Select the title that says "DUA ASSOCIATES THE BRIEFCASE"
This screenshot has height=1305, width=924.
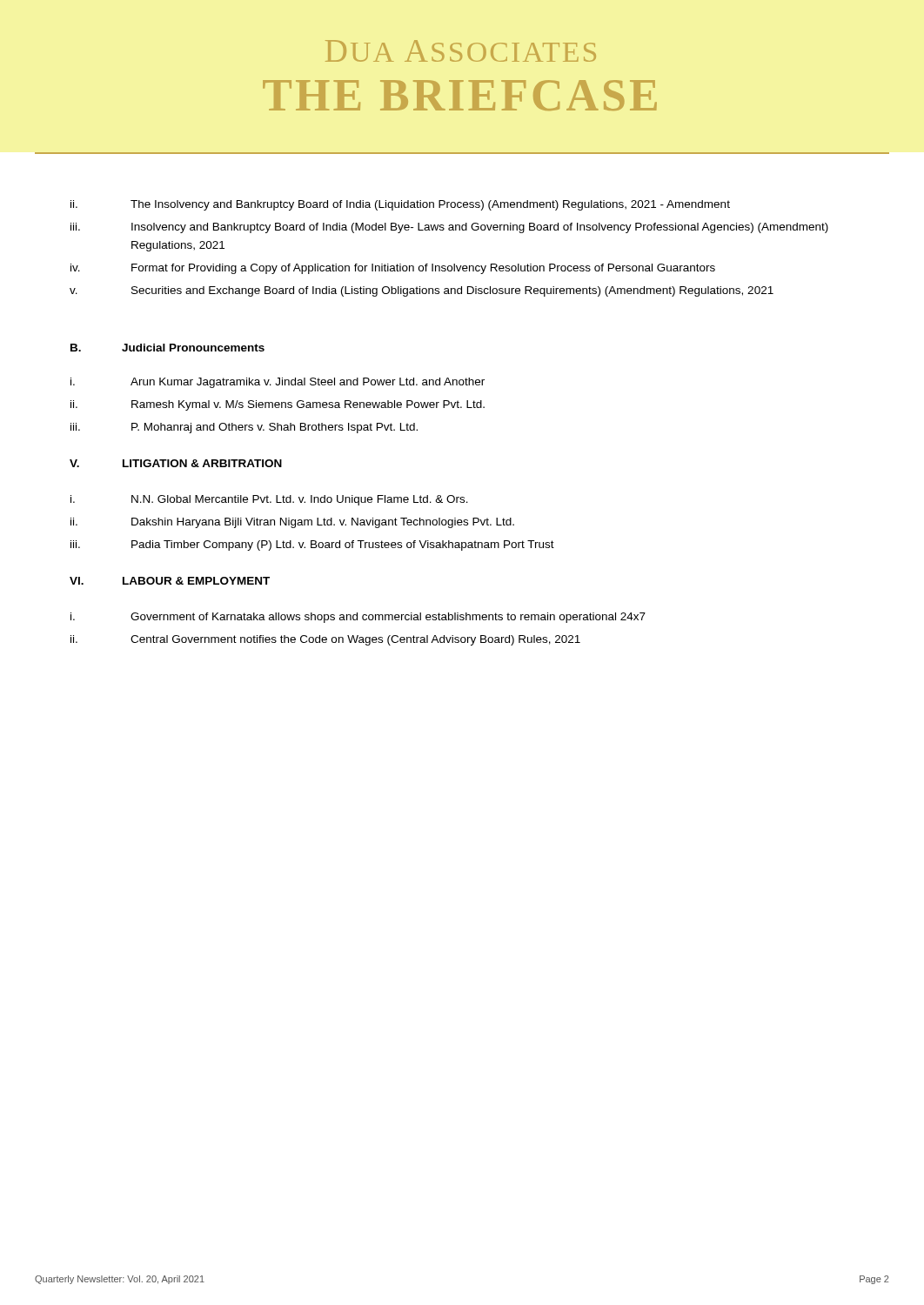462,76
